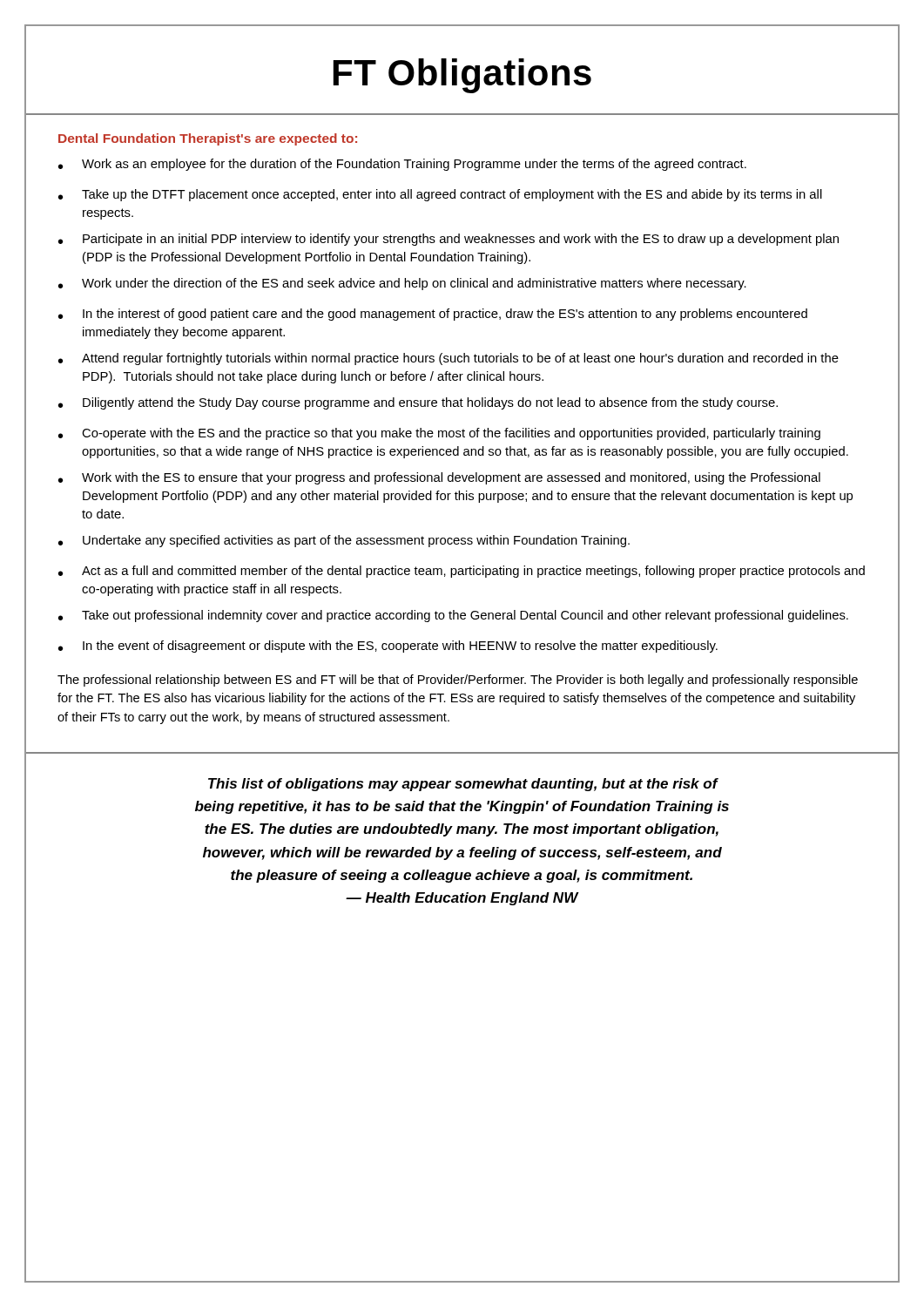Click on the list item that says "• Participate in an initial PDP"

tap(462, 249)
